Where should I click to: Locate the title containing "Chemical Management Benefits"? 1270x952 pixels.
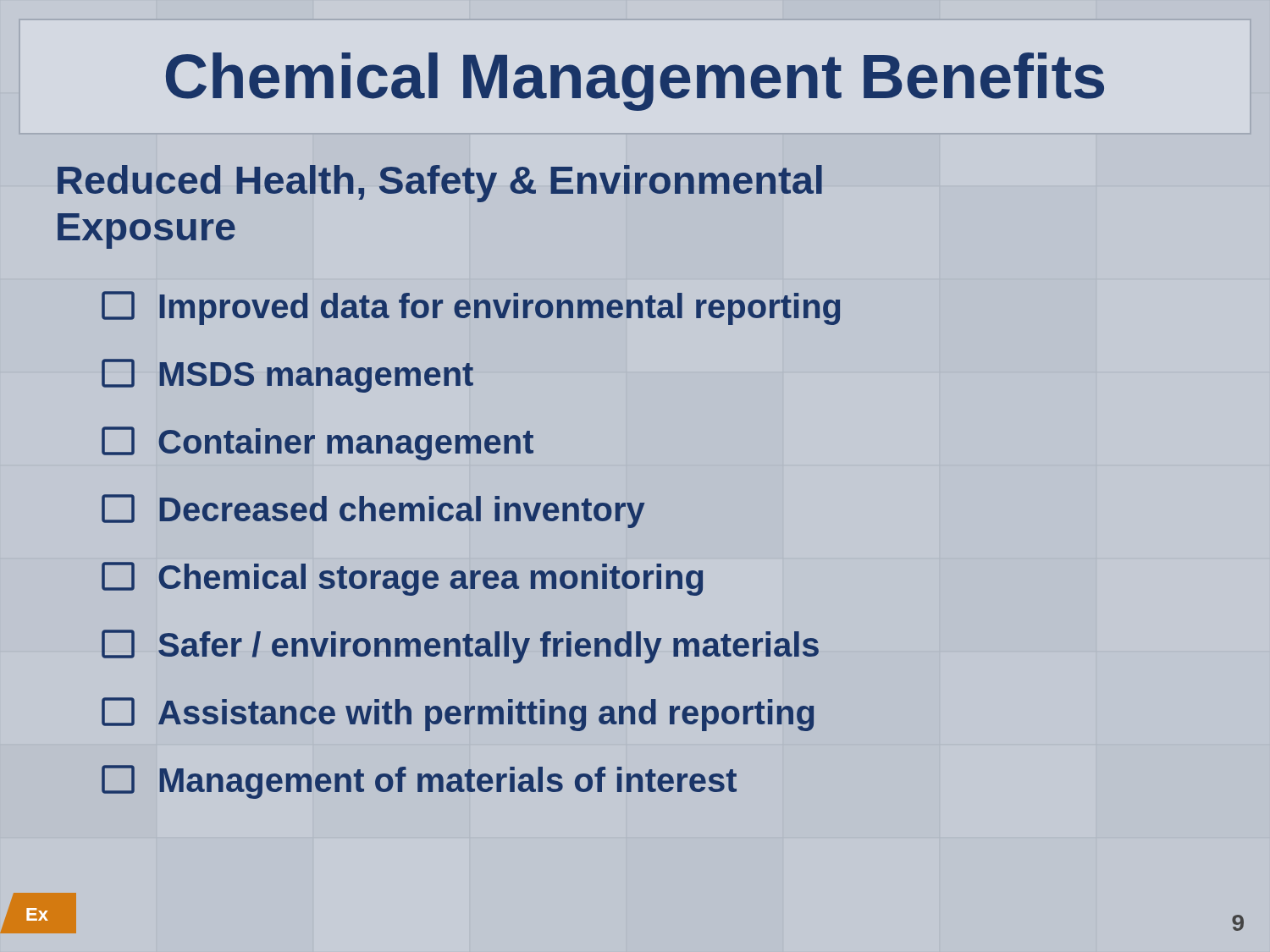pyautogui.click(x=635, y=77)
